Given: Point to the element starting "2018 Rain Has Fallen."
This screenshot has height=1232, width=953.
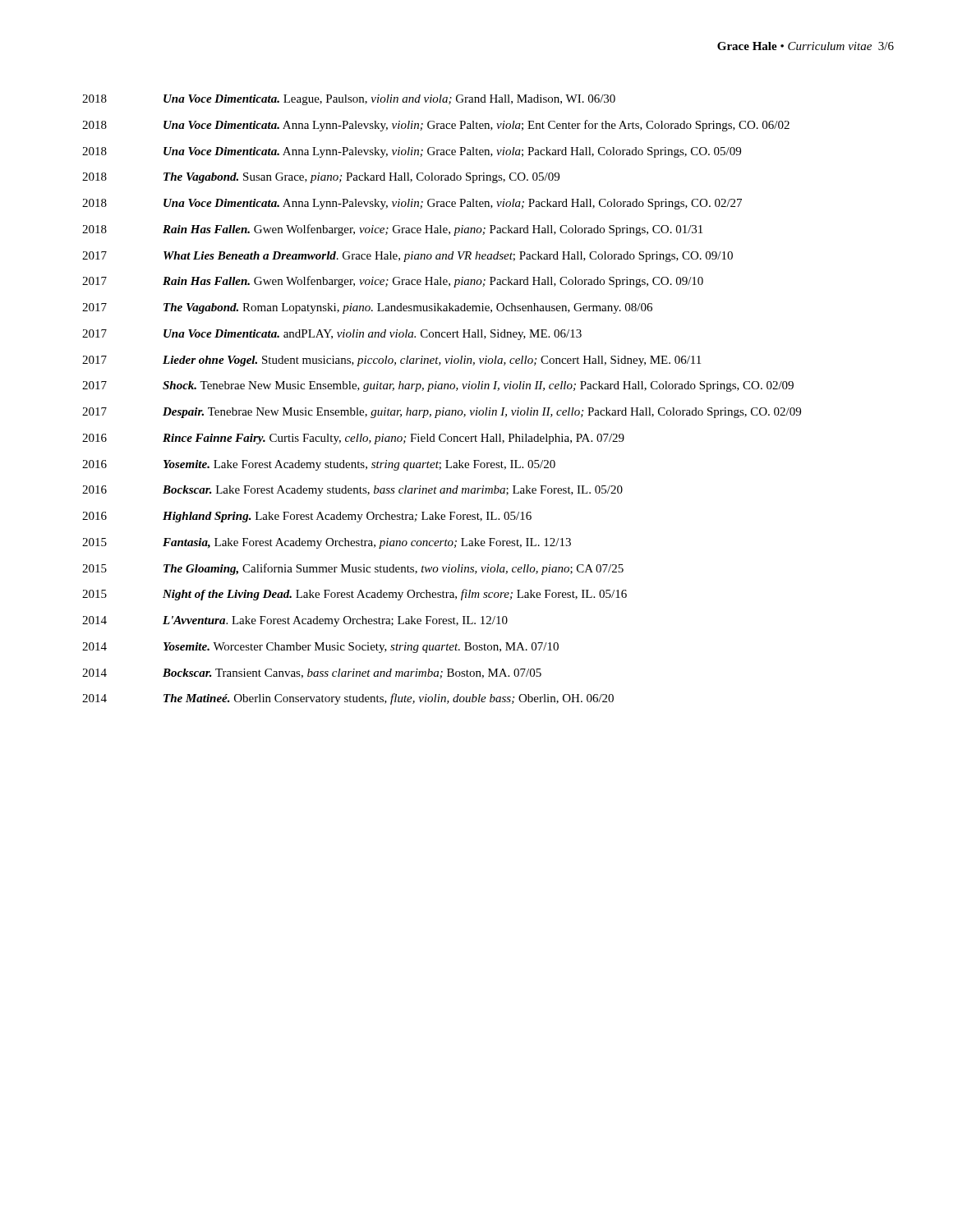Looking at the screenshot, I should tap(488, 230).
